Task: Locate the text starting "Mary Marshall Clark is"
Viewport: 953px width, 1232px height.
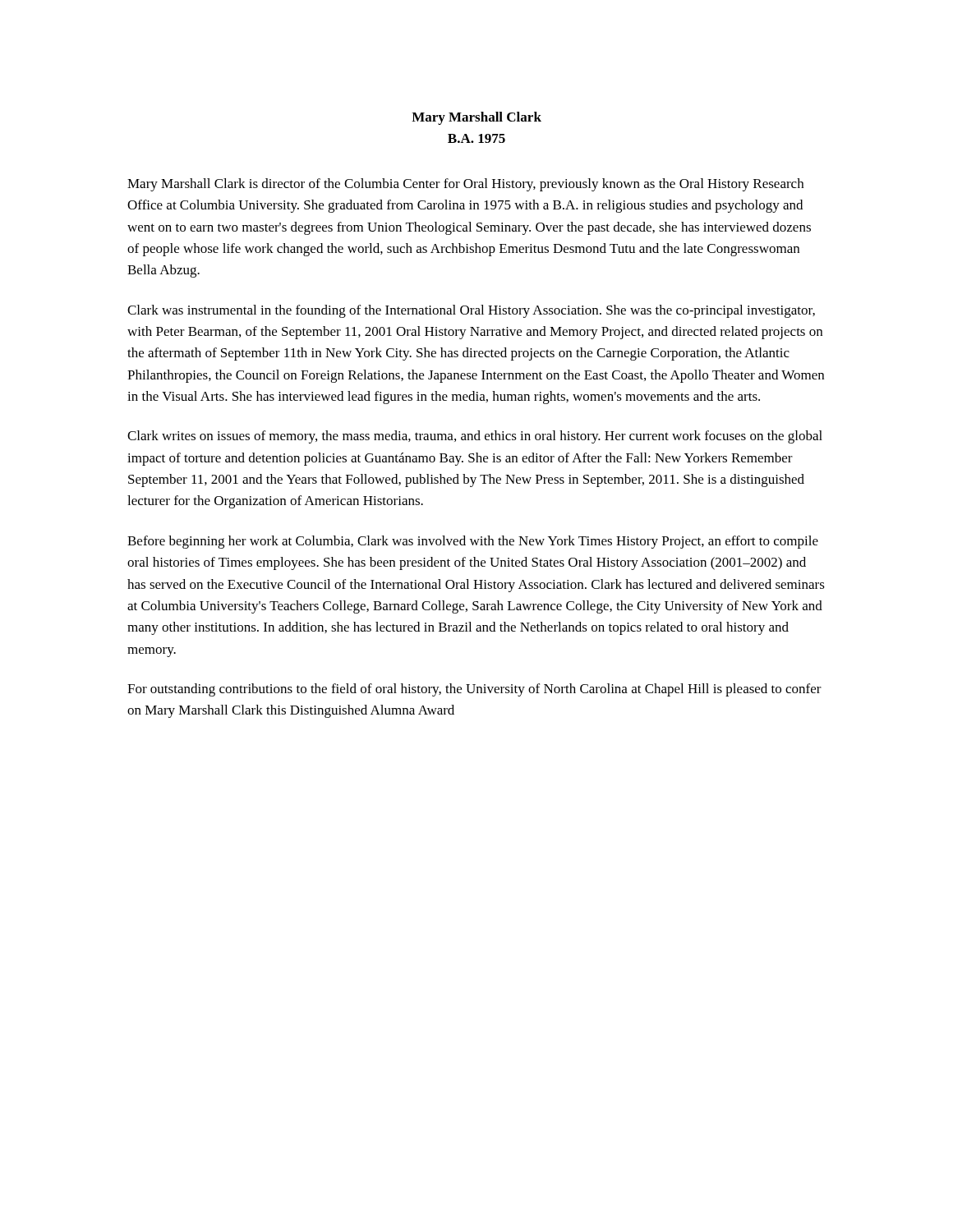Action: click(469, 227)
